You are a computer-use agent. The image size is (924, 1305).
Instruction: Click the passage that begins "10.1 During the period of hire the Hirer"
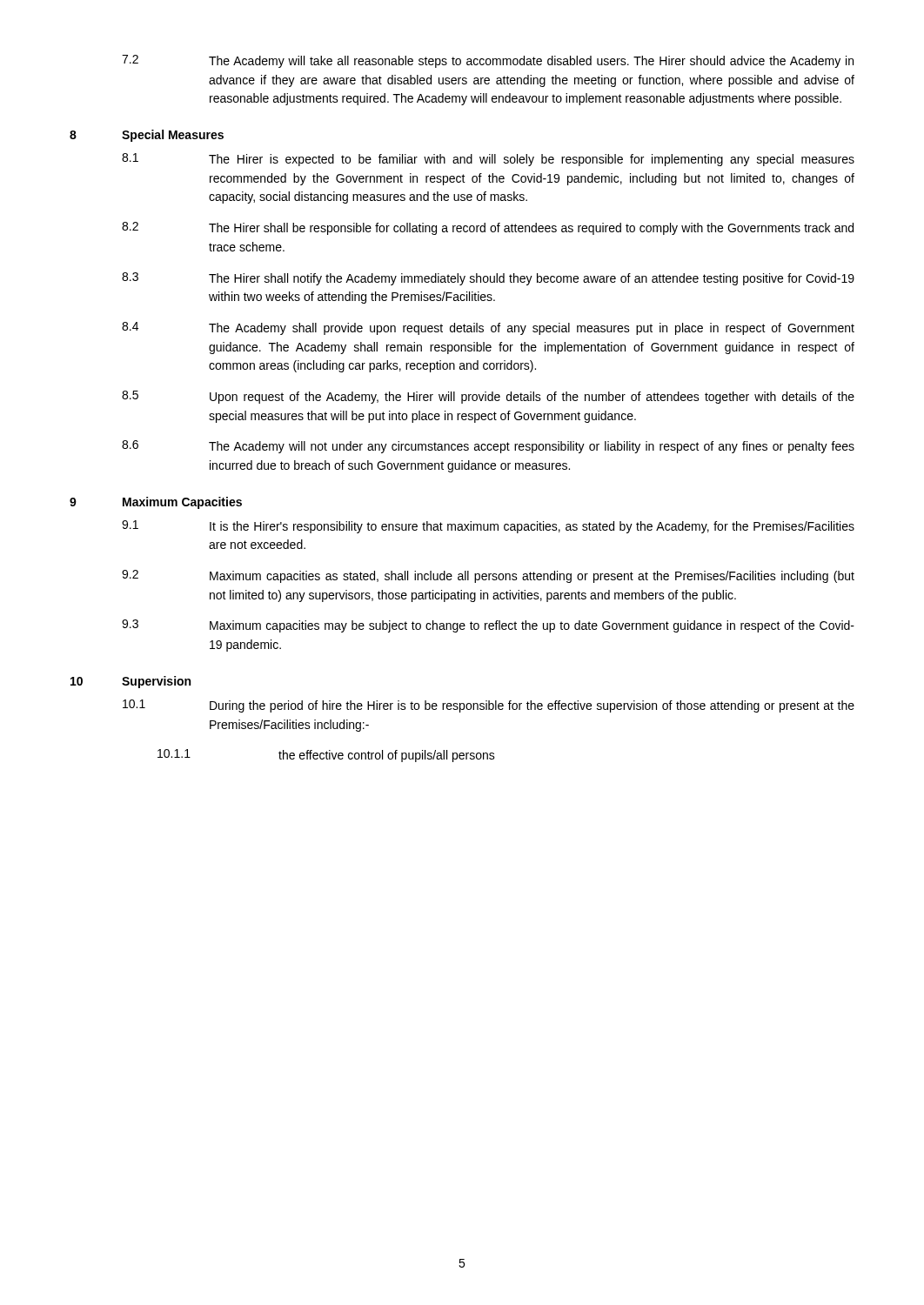(x=462, y=716)
